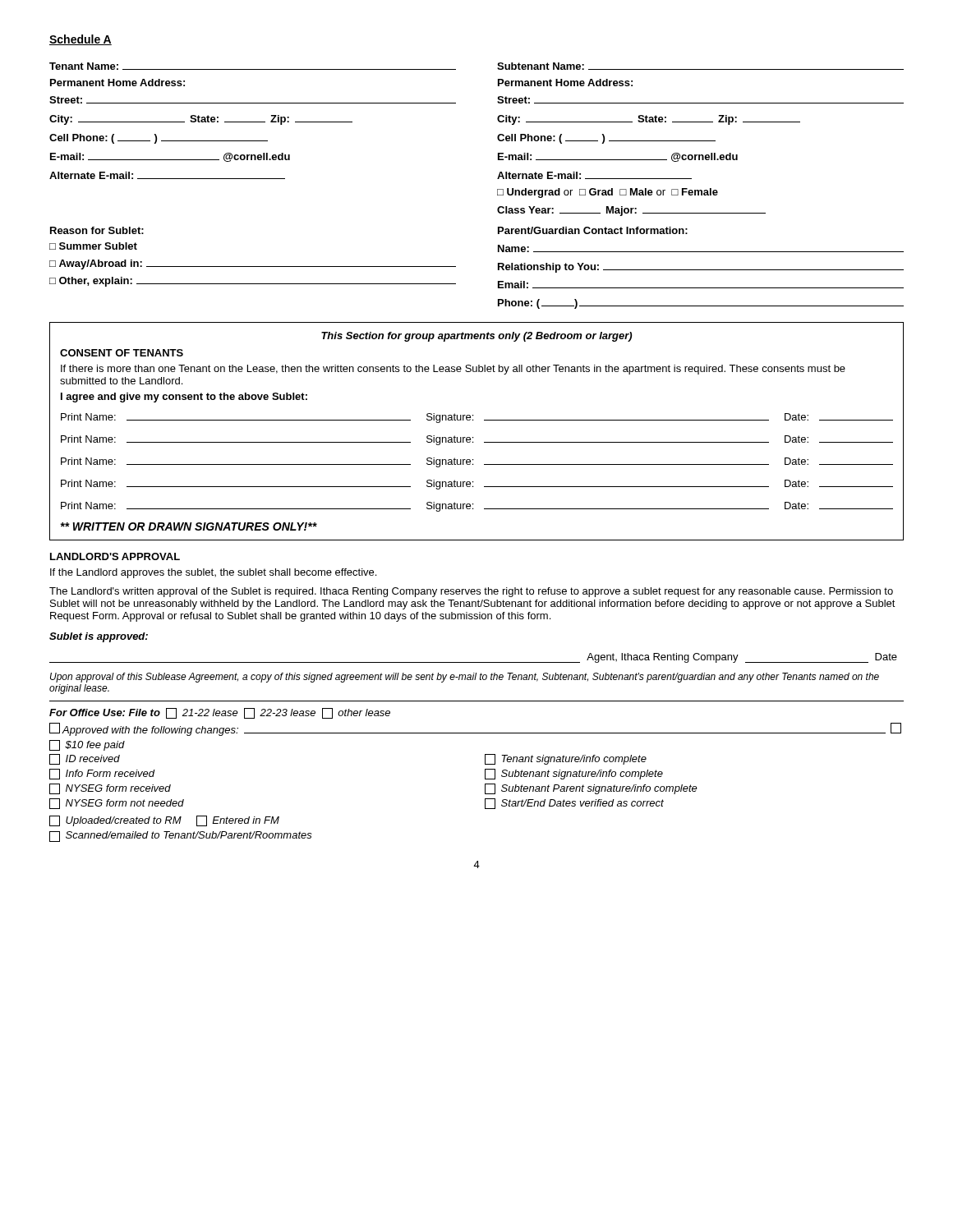Locate the element starting "For Office Use: File to 21-22 lease"
953x1232 pixels.
tap(476, 774)
